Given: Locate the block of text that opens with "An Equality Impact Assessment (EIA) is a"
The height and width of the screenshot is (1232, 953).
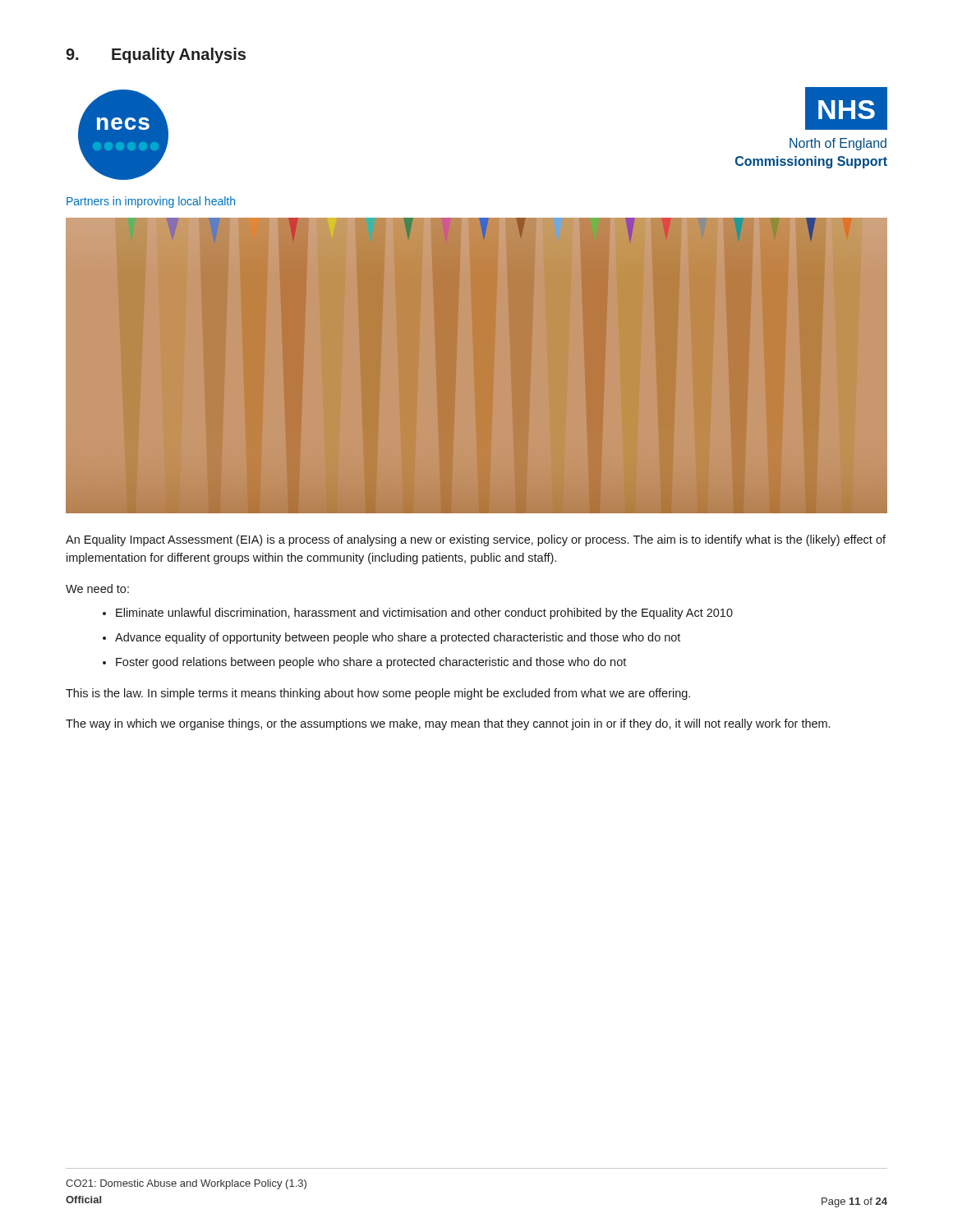Looking at the screenshot, I should tap(476, 549).
